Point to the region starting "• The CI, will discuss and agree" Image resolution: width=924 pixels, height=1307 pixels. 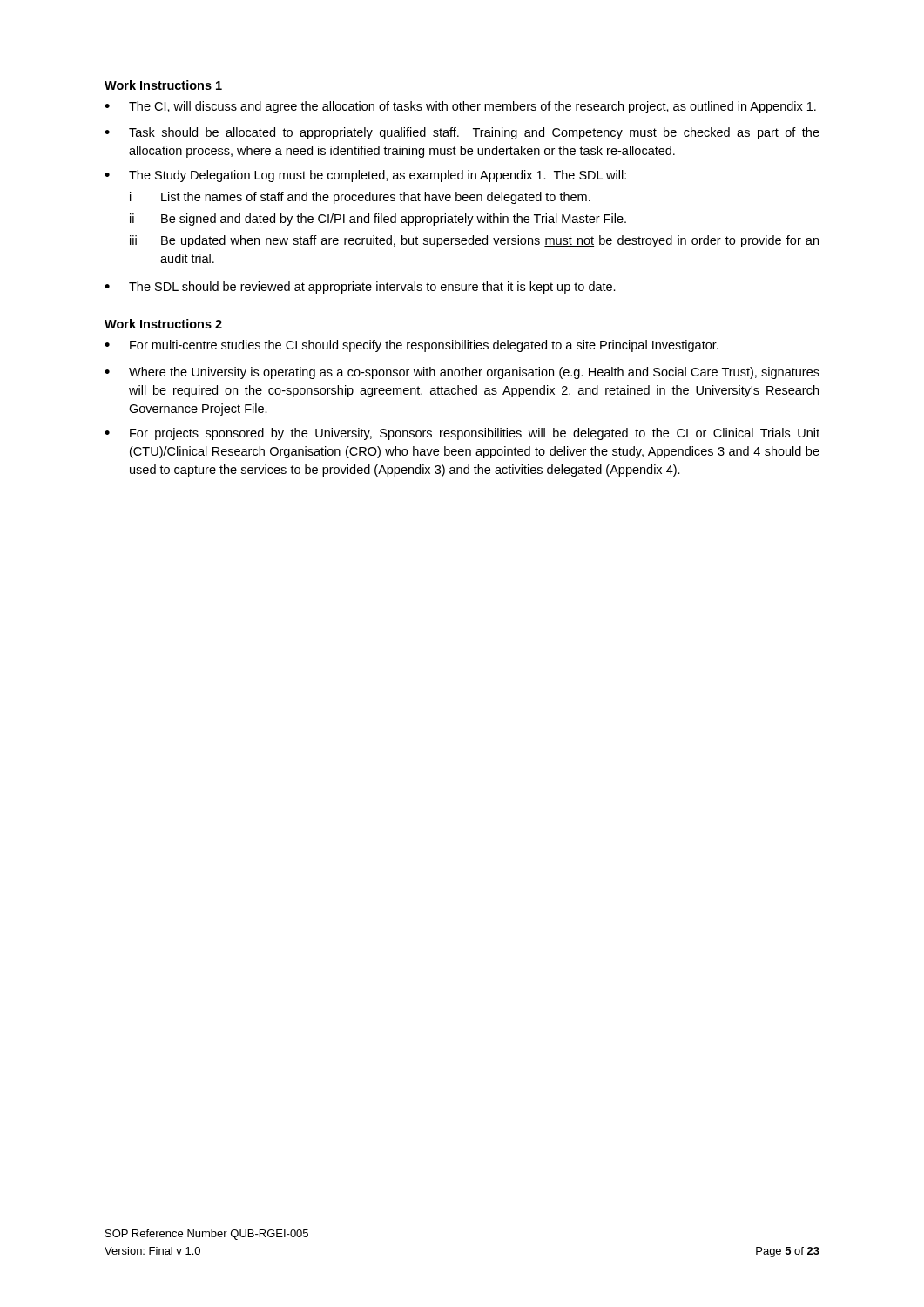(462, 108)
